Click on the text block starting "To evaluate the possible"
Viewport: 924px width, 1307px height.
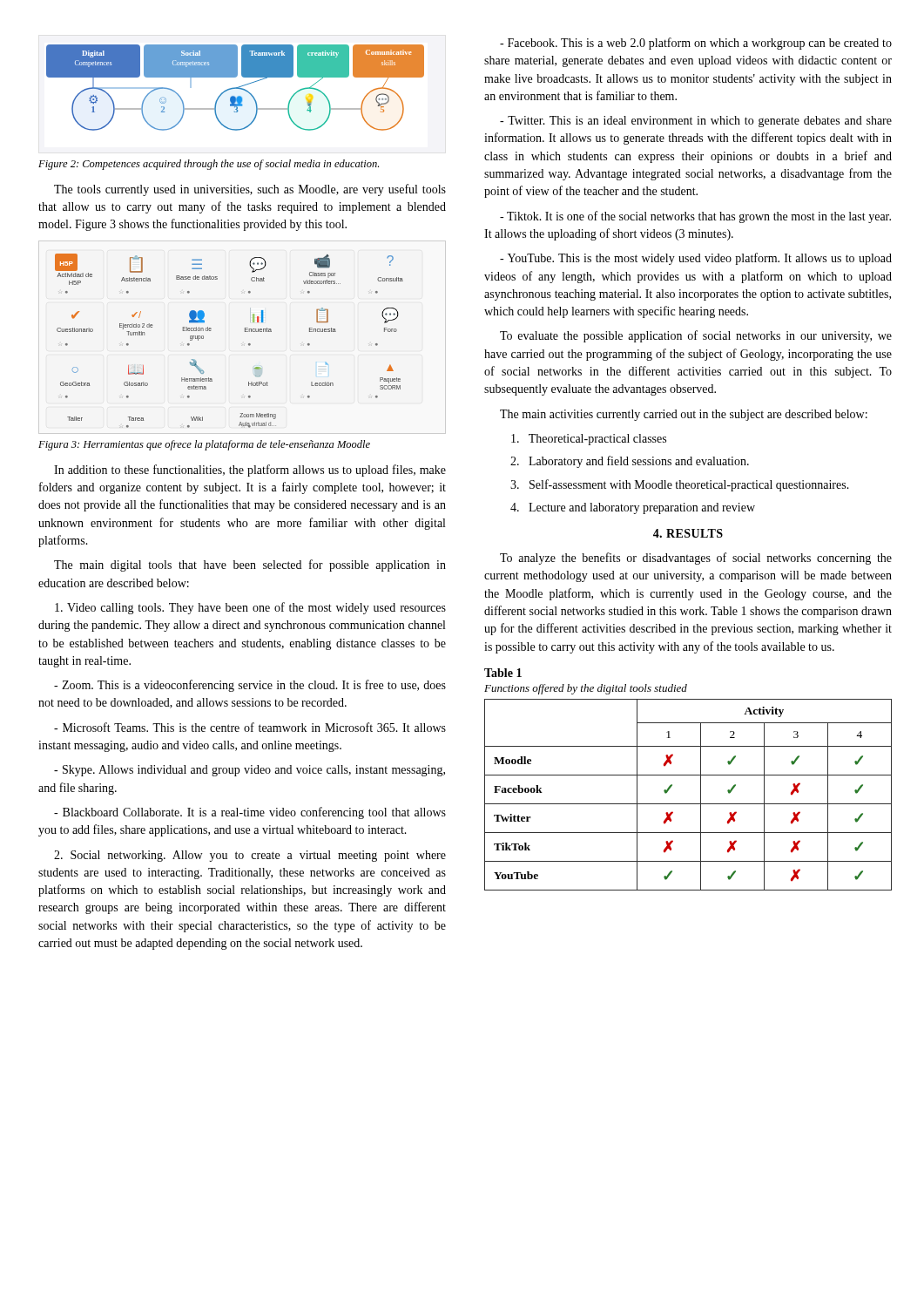coord(688,363)
